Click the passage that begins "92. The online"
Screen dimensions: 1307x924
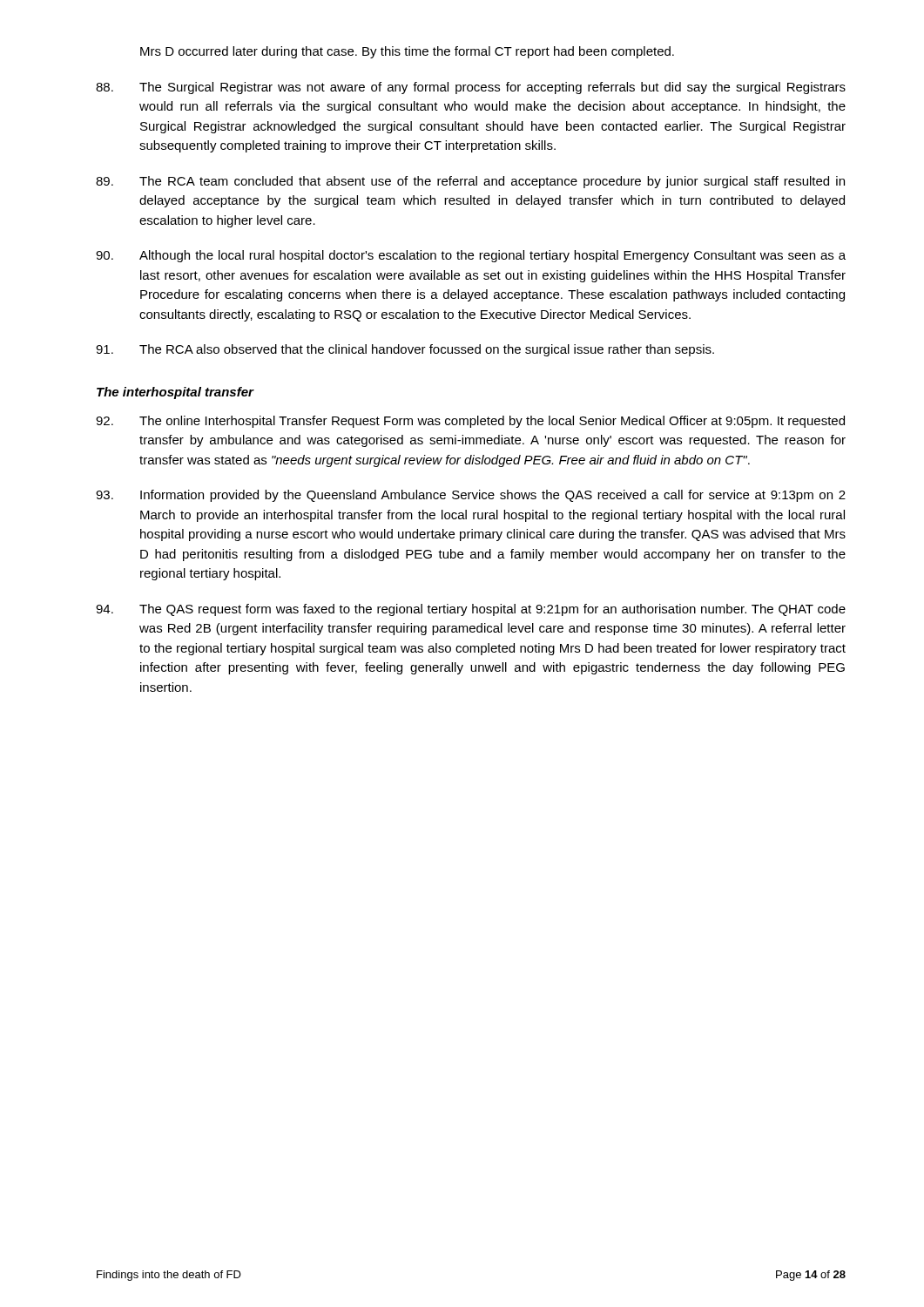[471, 440]
